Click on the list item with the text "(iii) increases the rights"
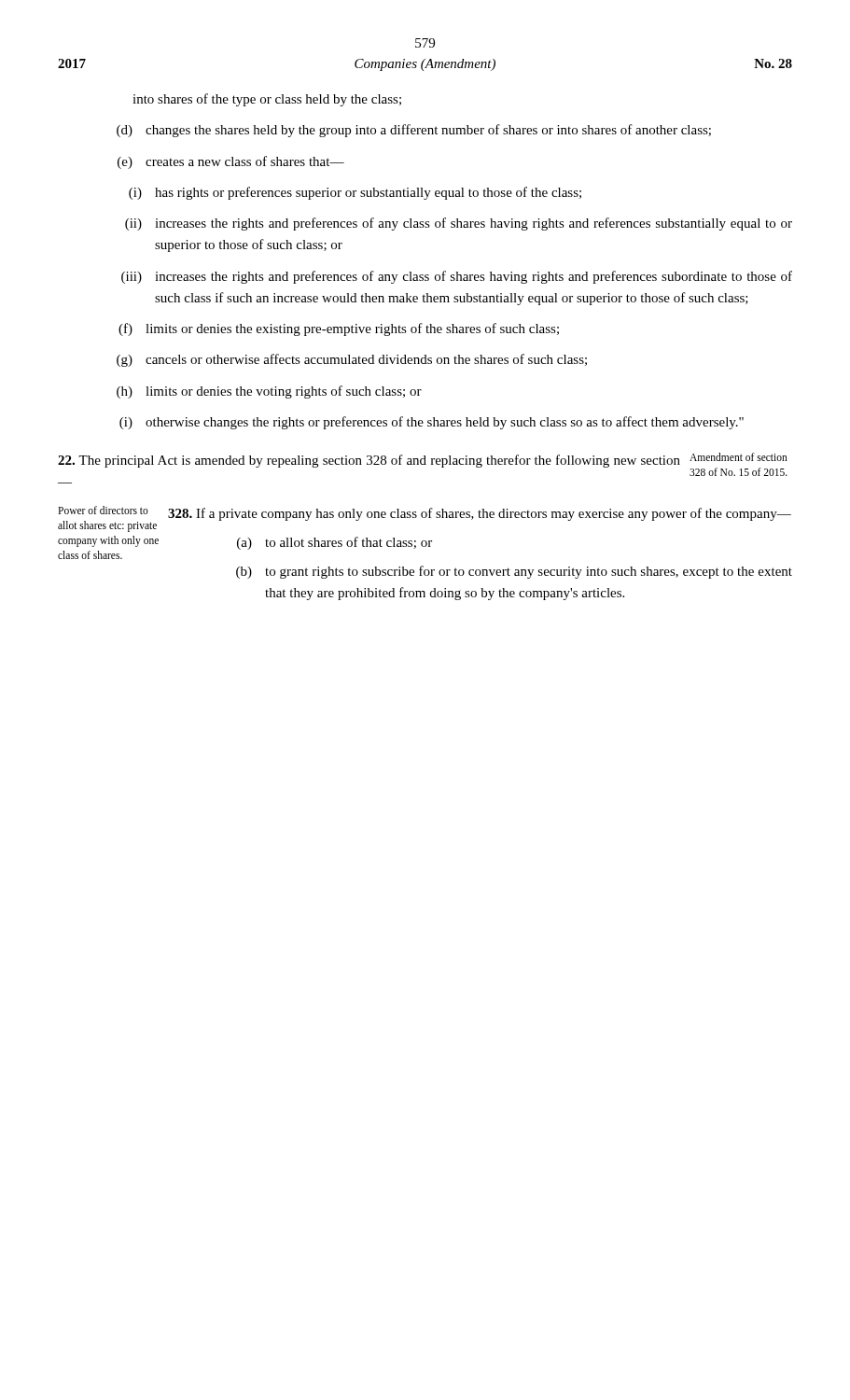The width and height of the screenshot is (850, 1400). point(444,287)
